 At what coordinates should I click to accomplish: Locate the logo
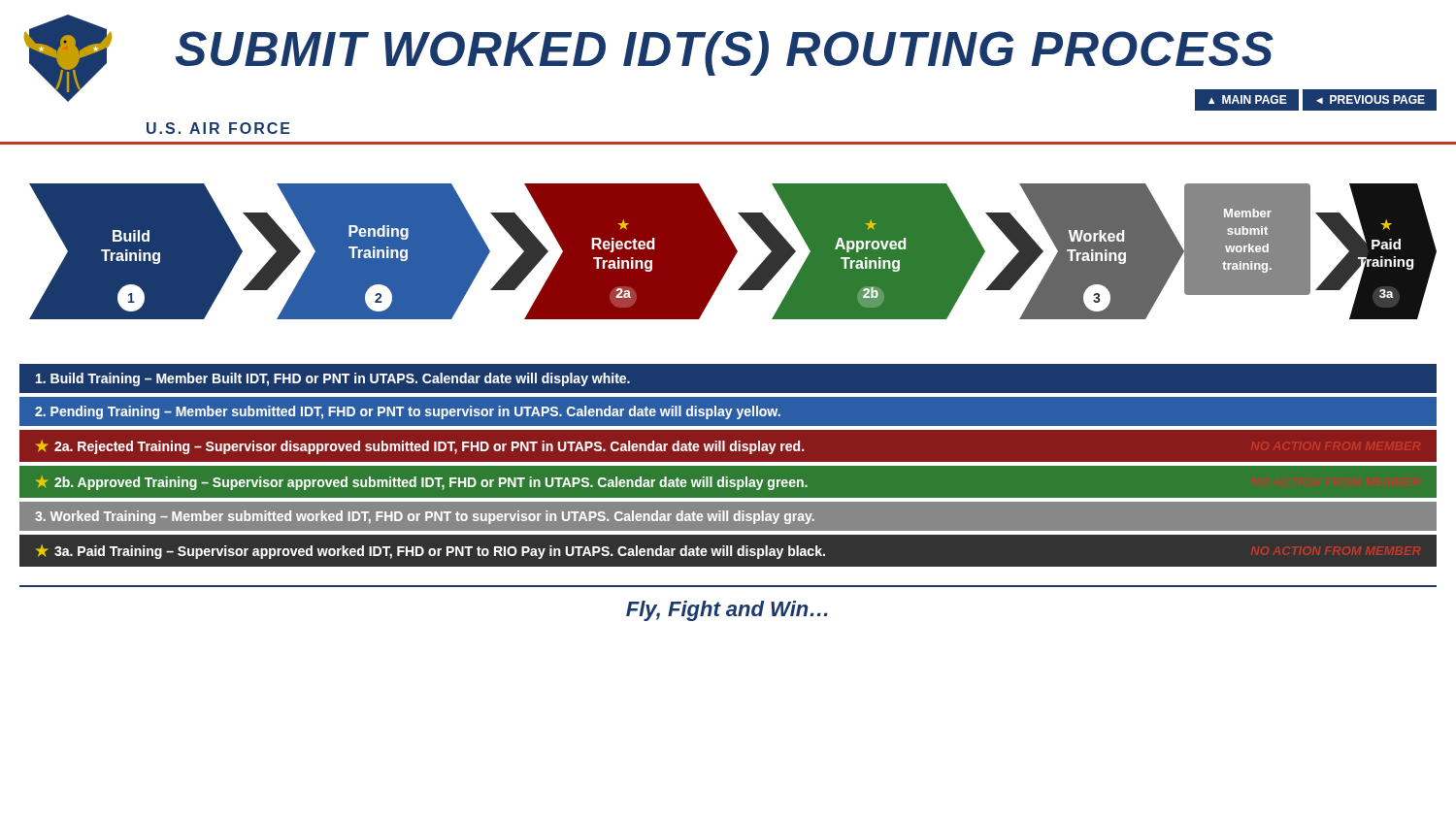[x=87, y=60]
